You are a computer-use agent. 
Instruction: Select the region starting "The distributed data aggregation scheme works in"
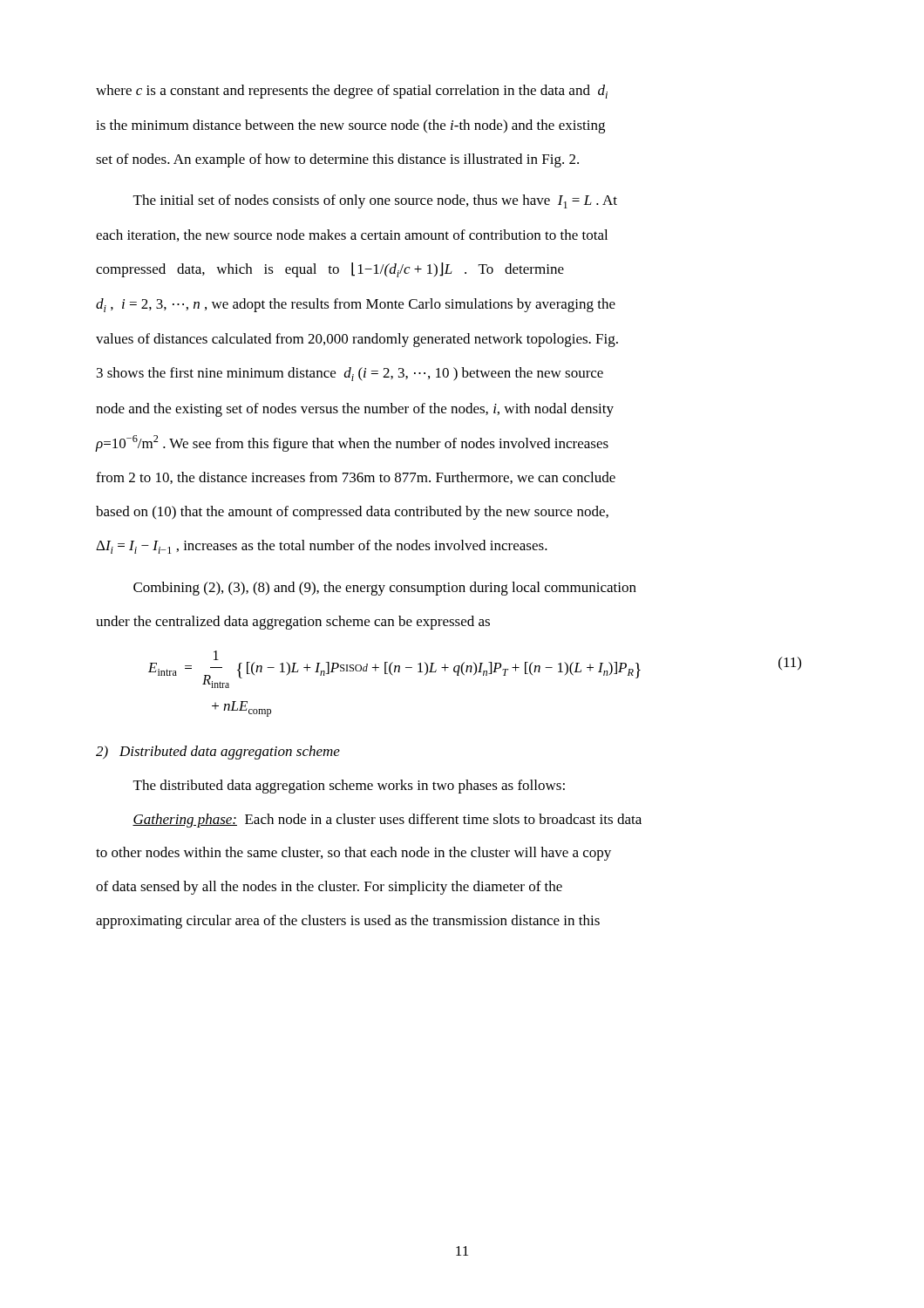[462, 786]
